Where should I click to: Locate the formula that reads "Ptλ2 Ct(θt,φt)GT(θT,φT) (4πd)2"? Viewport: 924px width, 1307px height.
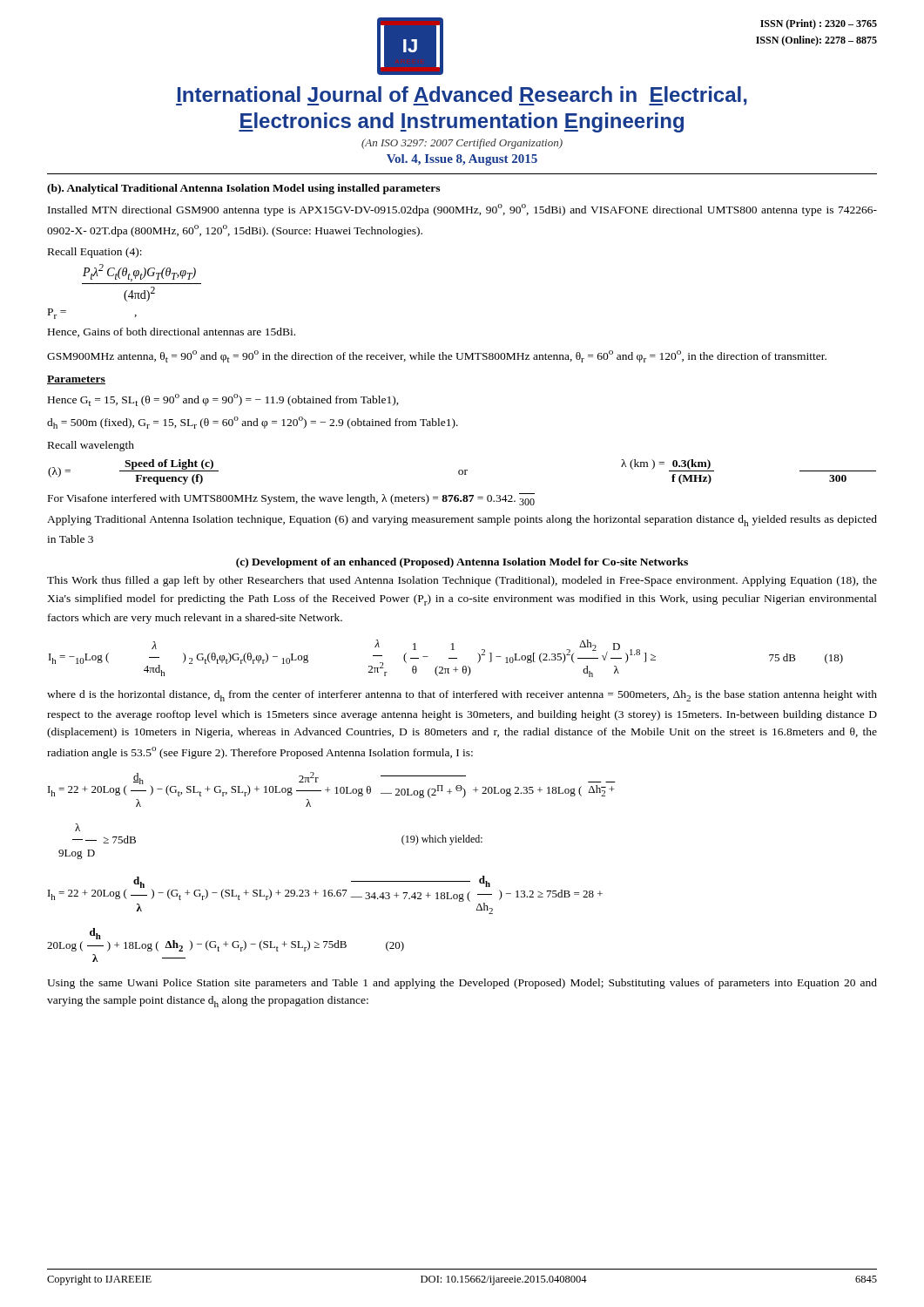coord(142,283)
